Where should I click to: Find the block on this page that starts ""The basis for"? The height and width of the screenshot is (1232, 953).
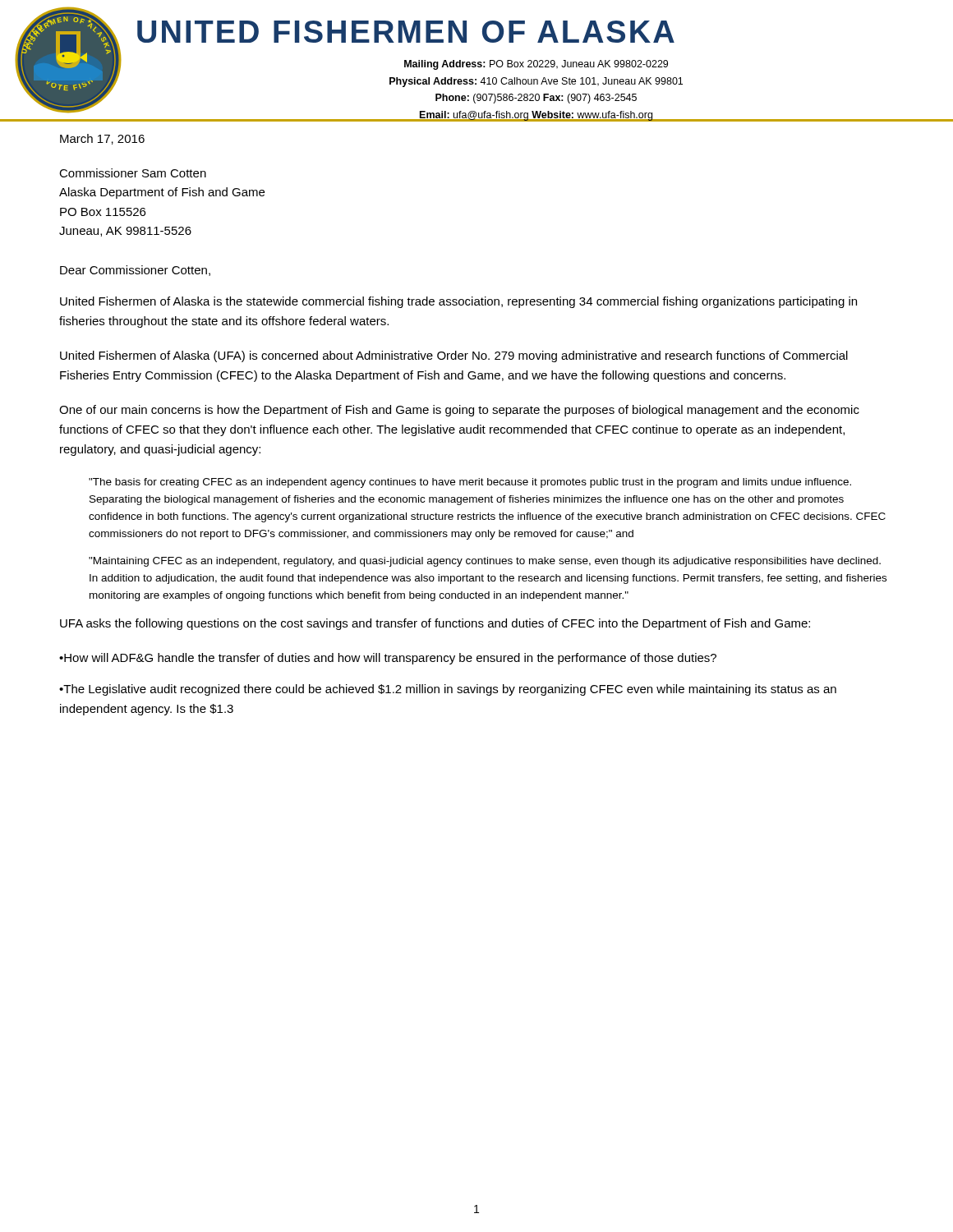point(487,507)
